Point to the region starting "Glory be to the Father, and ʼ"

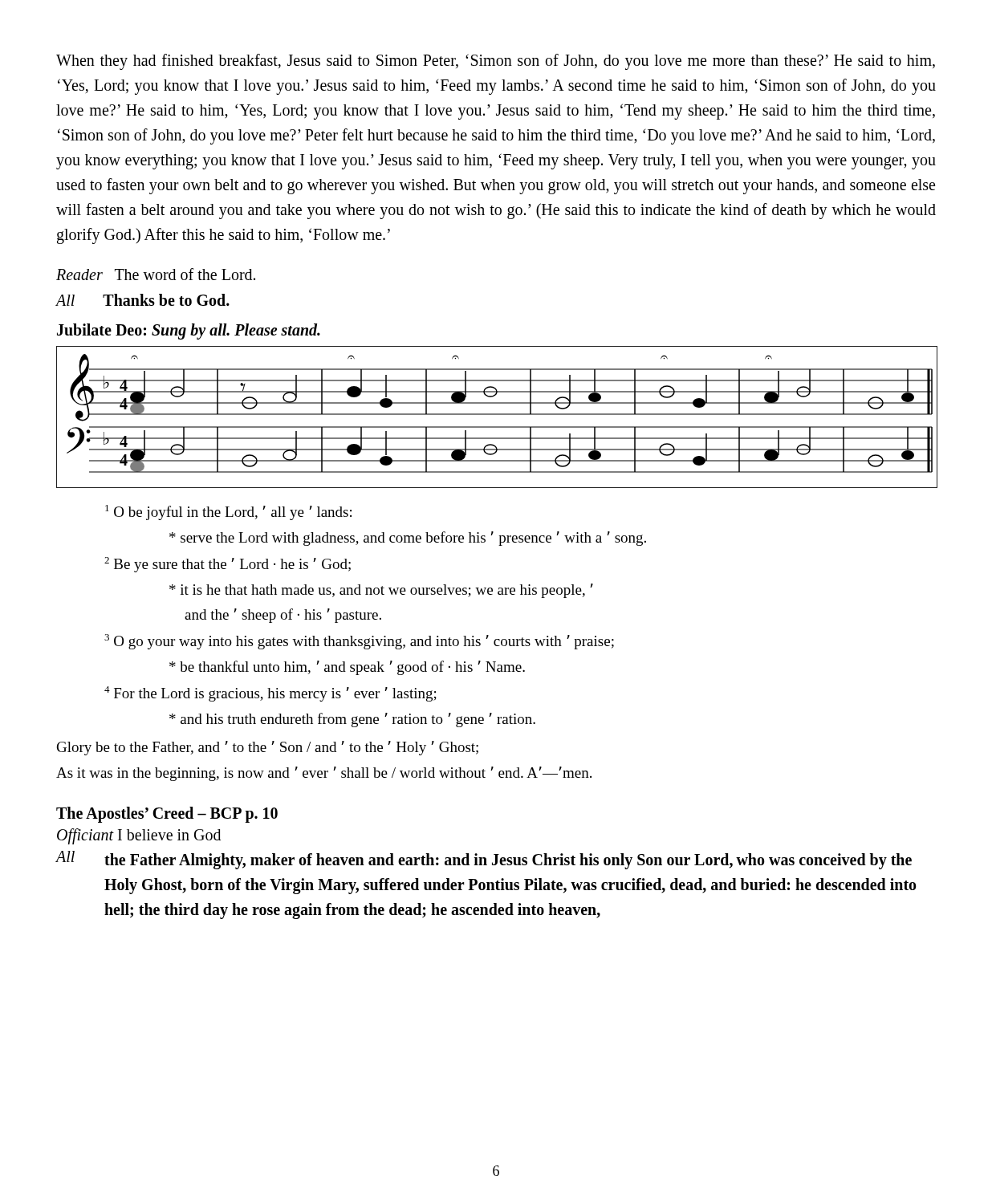496,760
